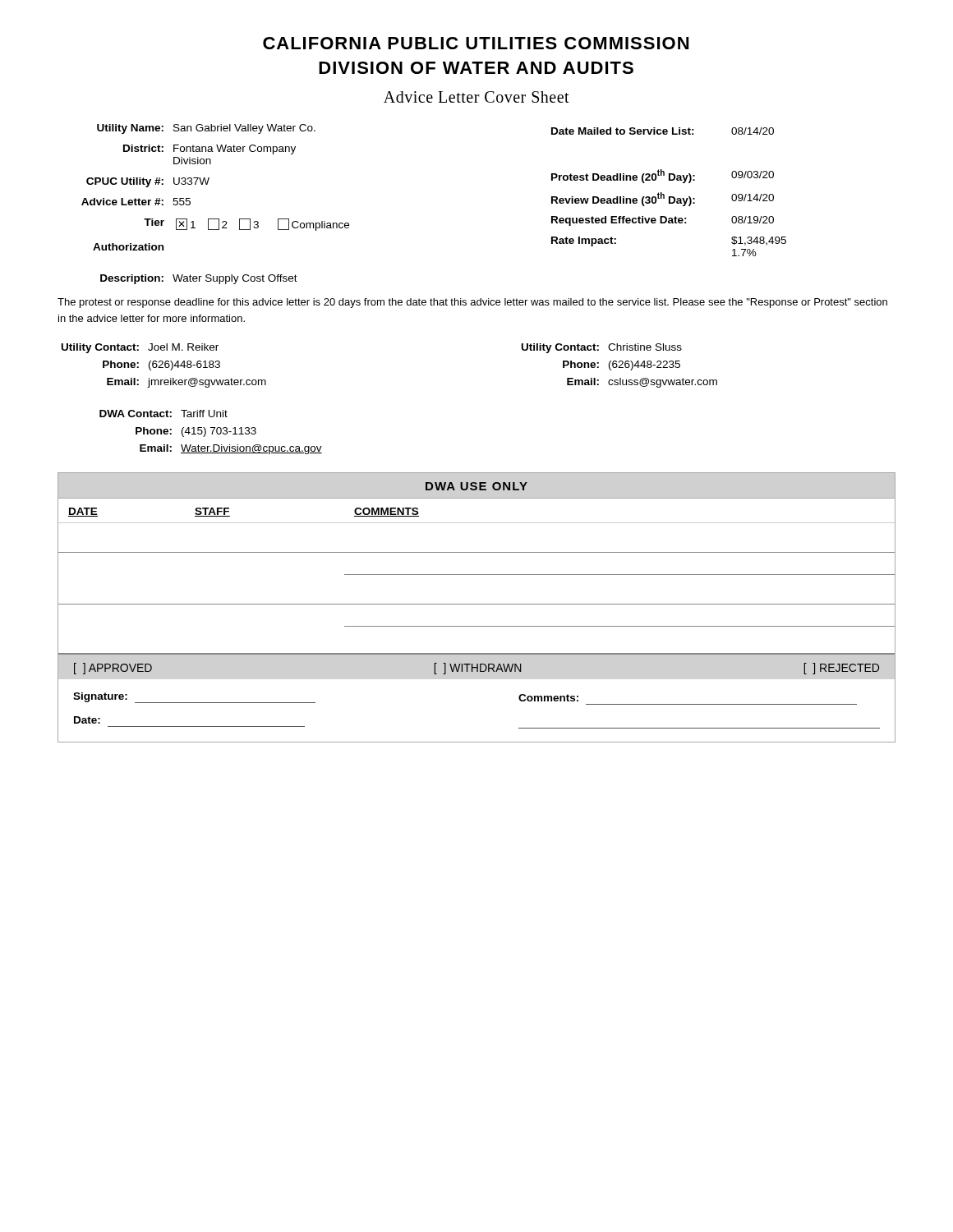The width and height of the screenshot is (953, 1232).
Task: Click on the title that says "CALIFORNIA PUBLIC UTILITIES COMMISSIONDIVISION"
Action: tap(476, 69)
